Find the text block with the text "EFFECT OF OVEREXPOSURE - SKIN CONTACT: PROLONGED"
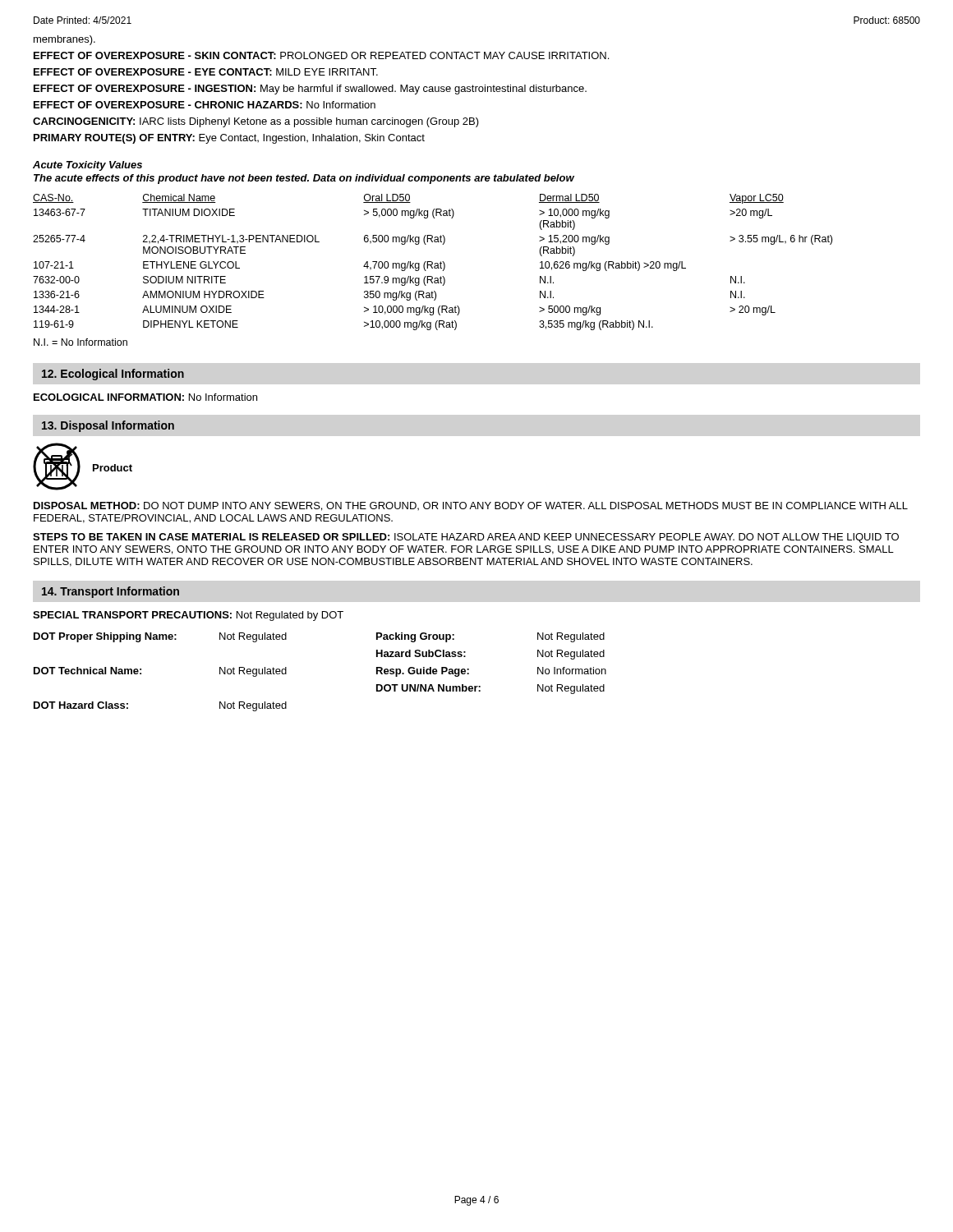Image resolution: width=953 pixels, height=1232 pixels. coord(321,55)
